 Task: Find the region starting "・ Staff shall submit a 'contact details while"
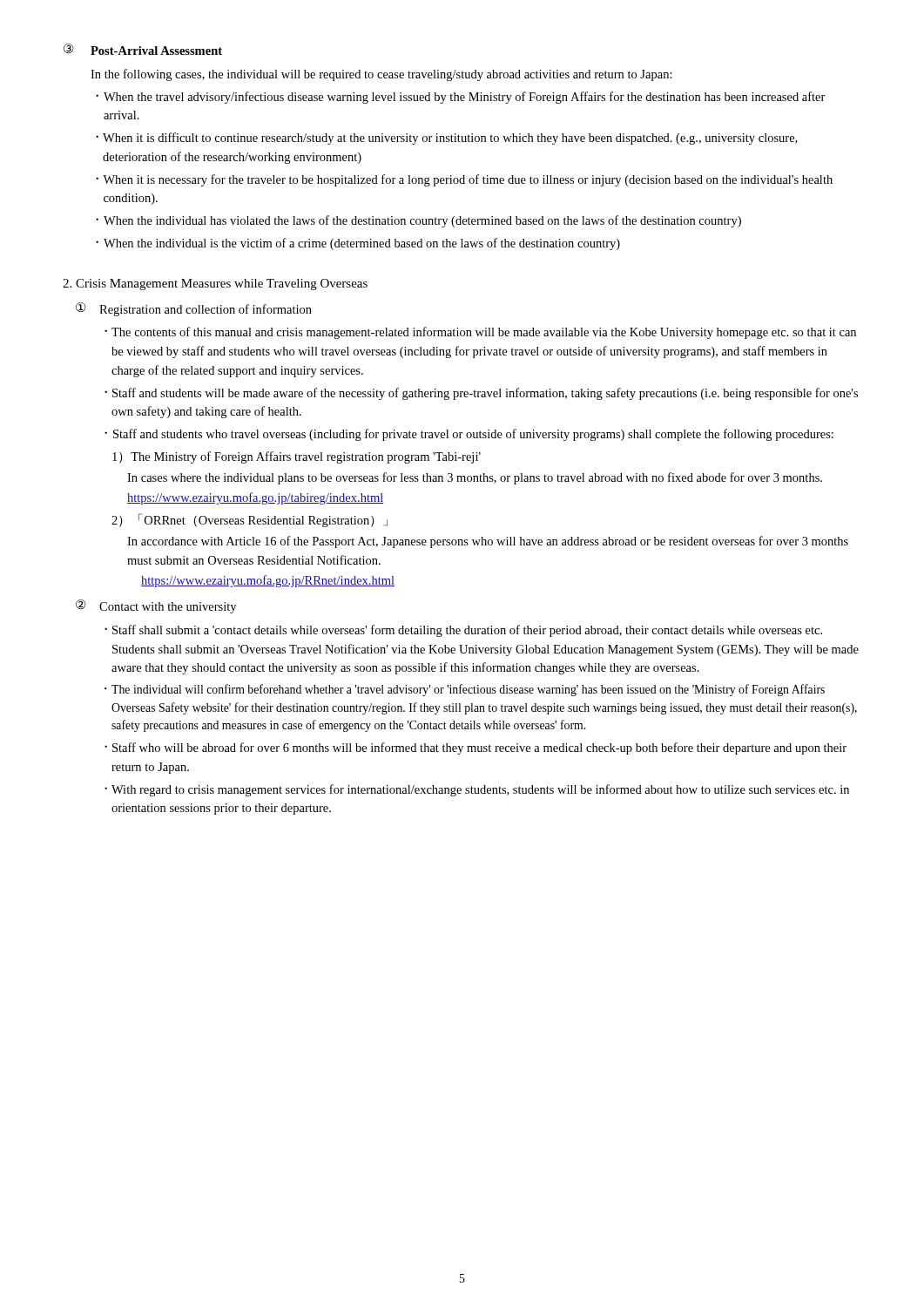pos(480,650)
